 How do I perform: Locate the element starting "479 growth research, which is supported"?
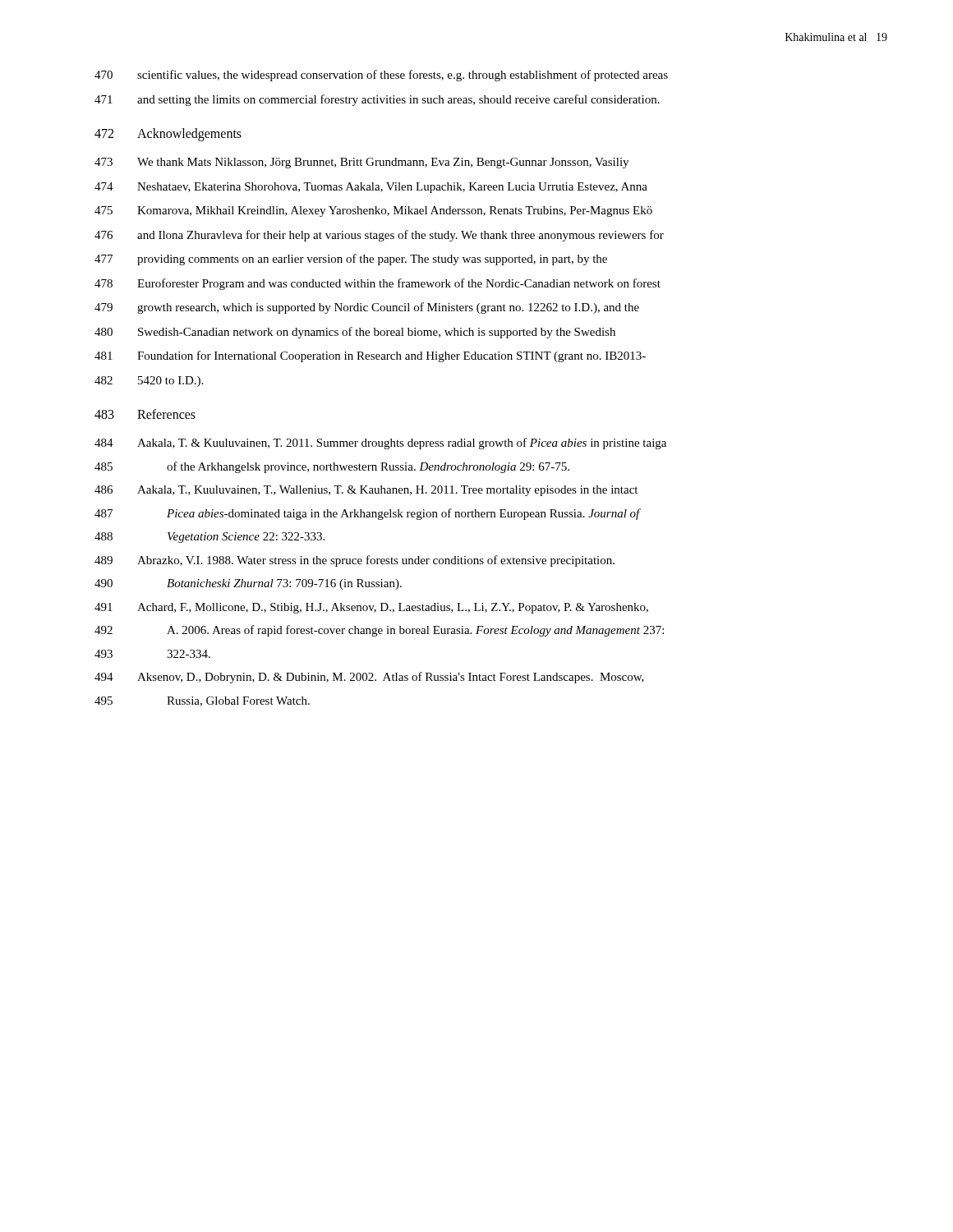(x=491, y=307)
